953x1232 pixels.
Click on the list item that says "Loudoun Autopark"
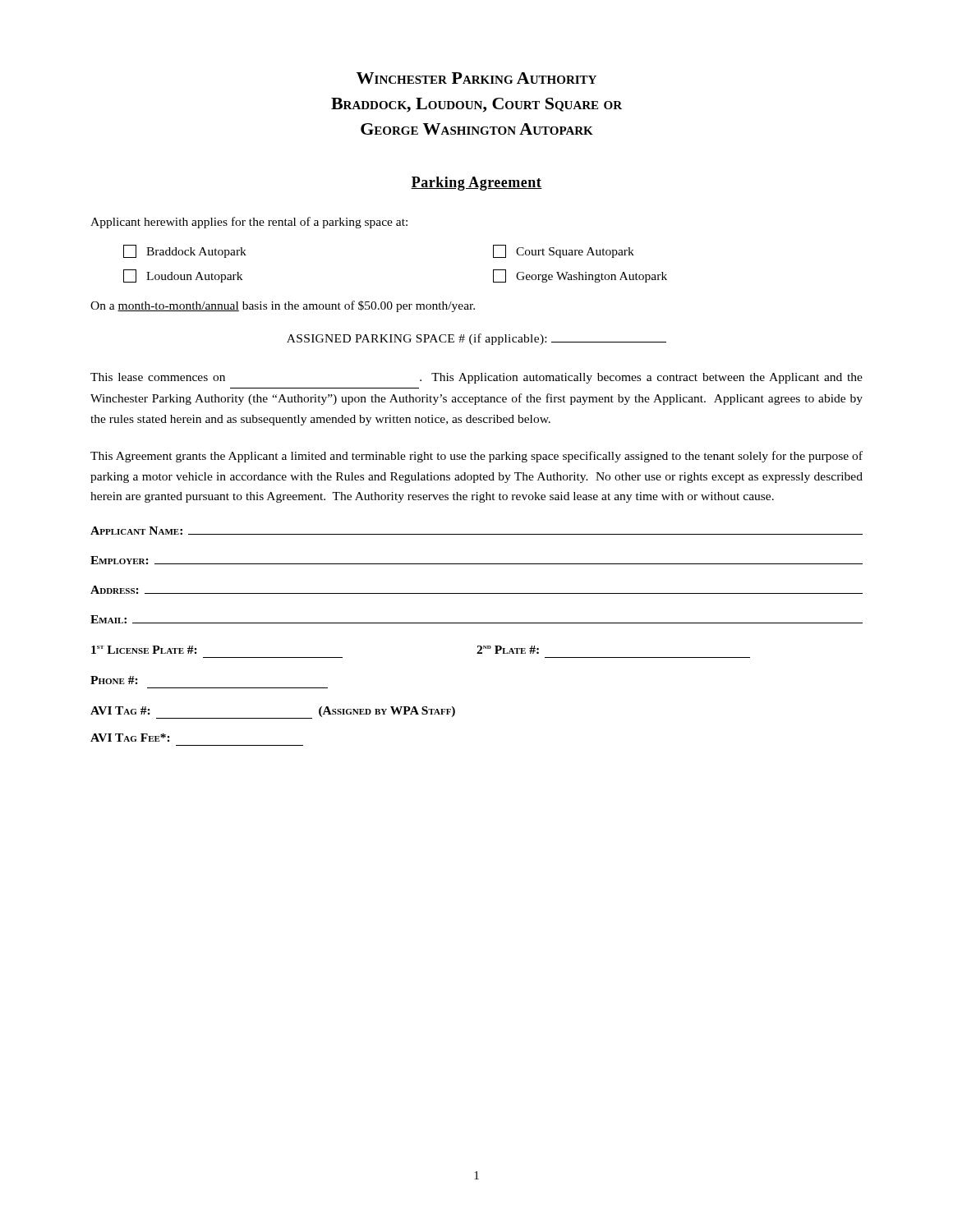click(183, 276)
